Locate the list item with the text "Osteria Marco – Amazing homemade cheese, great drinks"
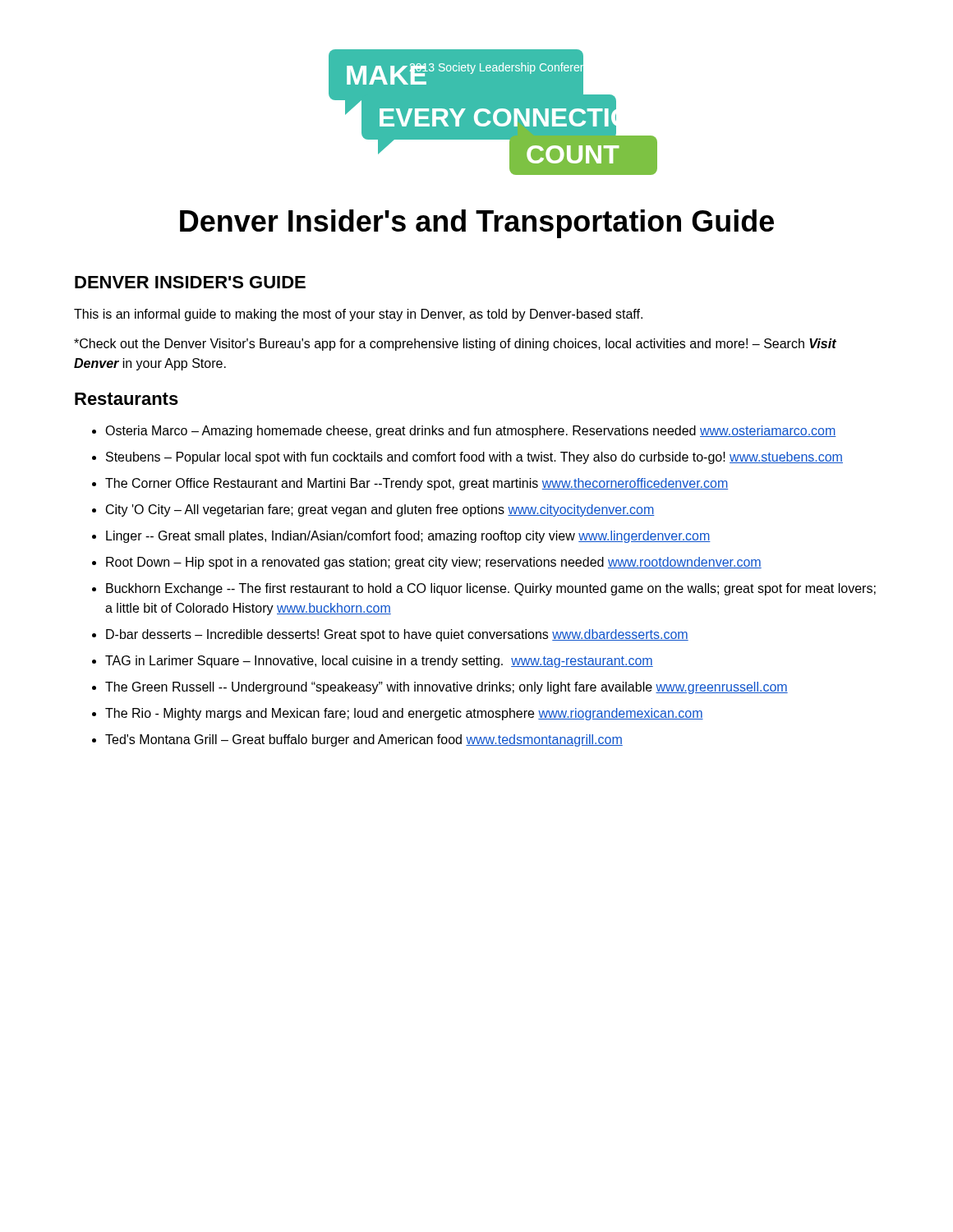953x1232 pixels. coord(470,431)
